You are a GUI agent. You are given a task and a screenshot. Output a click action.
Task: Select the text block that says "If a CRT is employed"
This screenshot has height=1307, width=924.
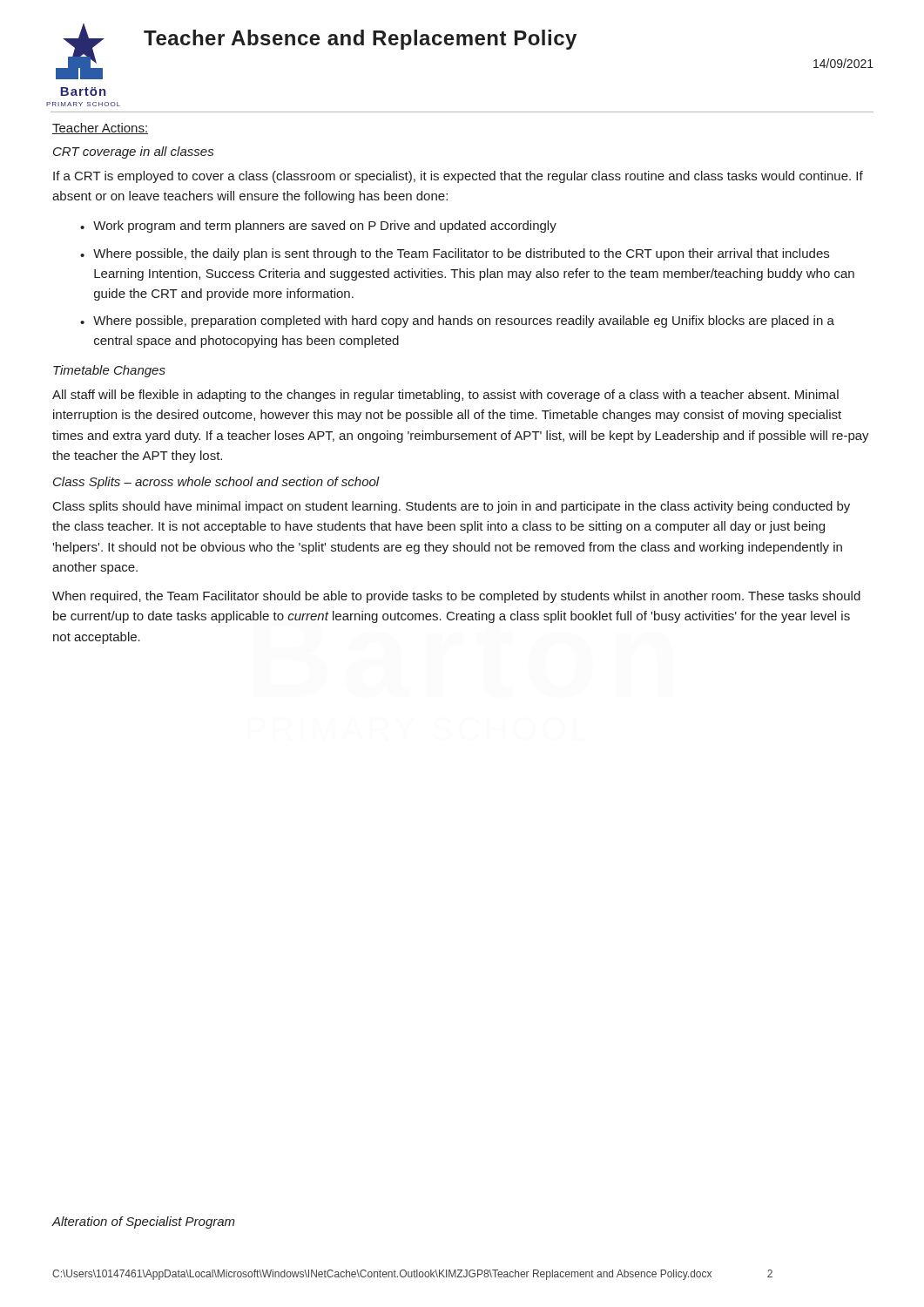click(x=458, y=186)
